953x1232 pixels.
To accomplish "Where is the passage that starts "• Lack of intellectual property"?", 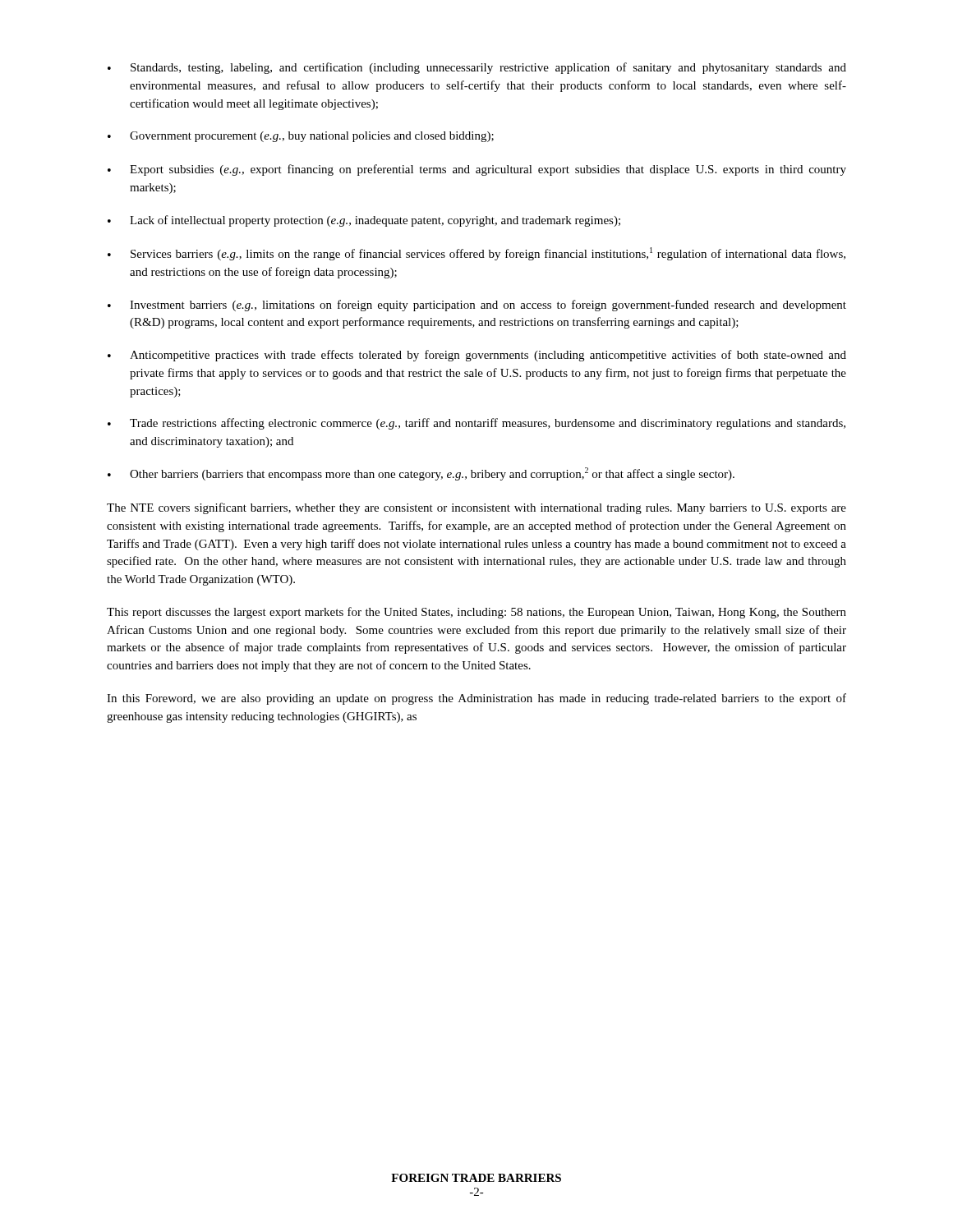I will tap(476, 221).
